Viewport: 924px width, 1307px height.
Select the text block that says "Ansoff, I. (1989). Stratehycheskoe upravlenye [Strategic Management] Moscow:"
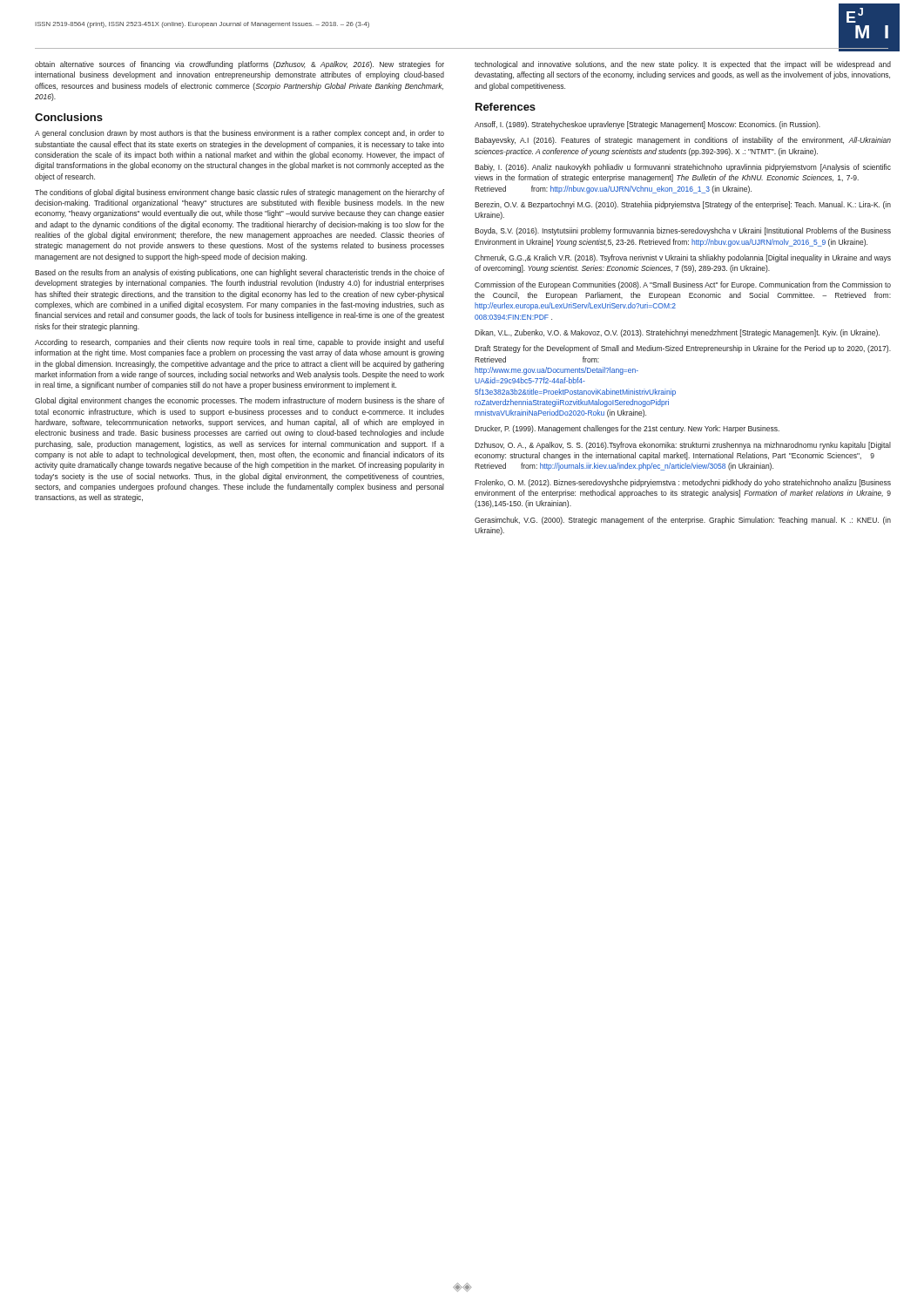click(x=648, y=125)
